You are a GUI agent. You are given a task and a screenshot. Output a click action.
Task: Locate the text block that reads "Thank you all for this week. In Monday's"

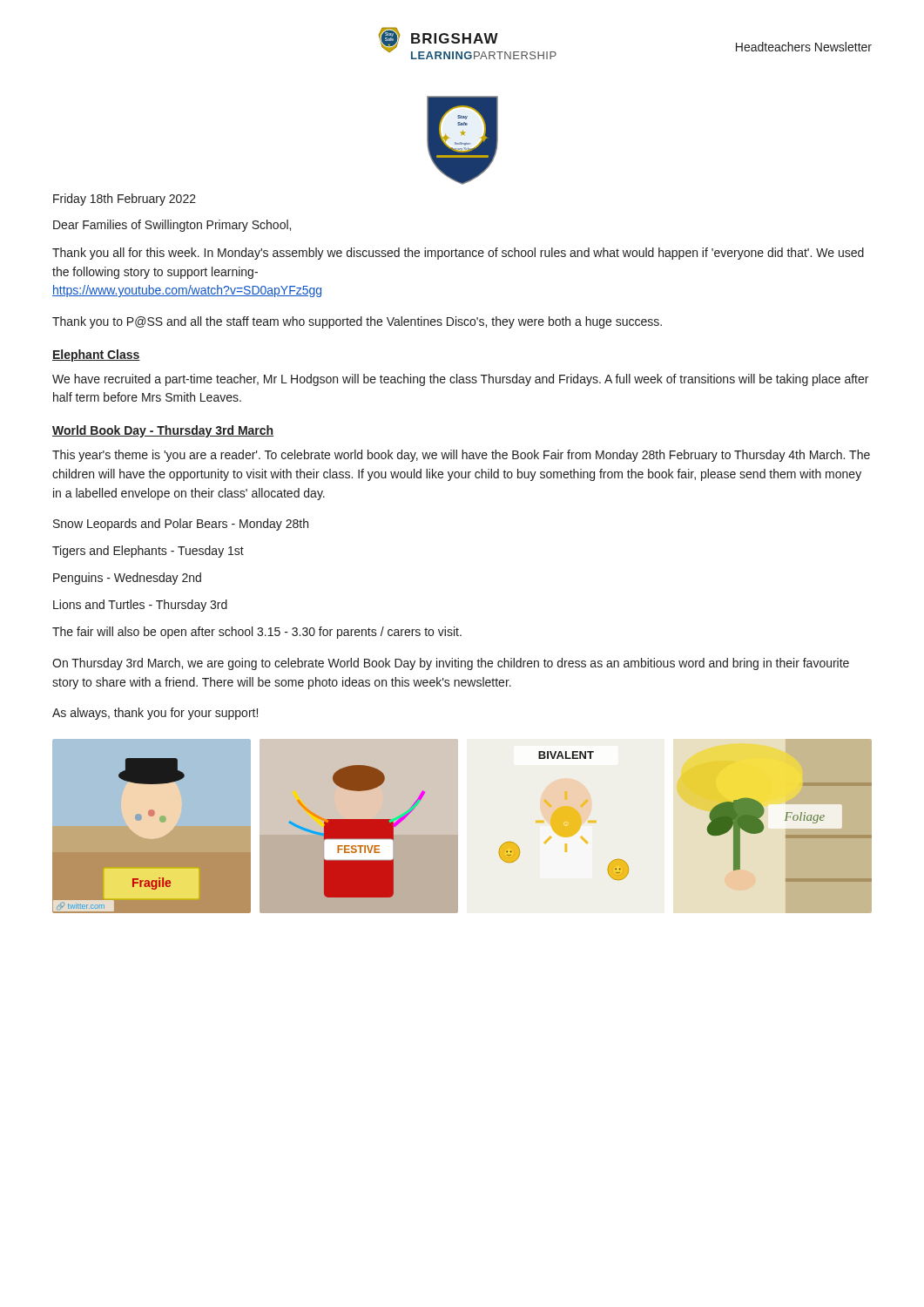(x=458, y=254)
